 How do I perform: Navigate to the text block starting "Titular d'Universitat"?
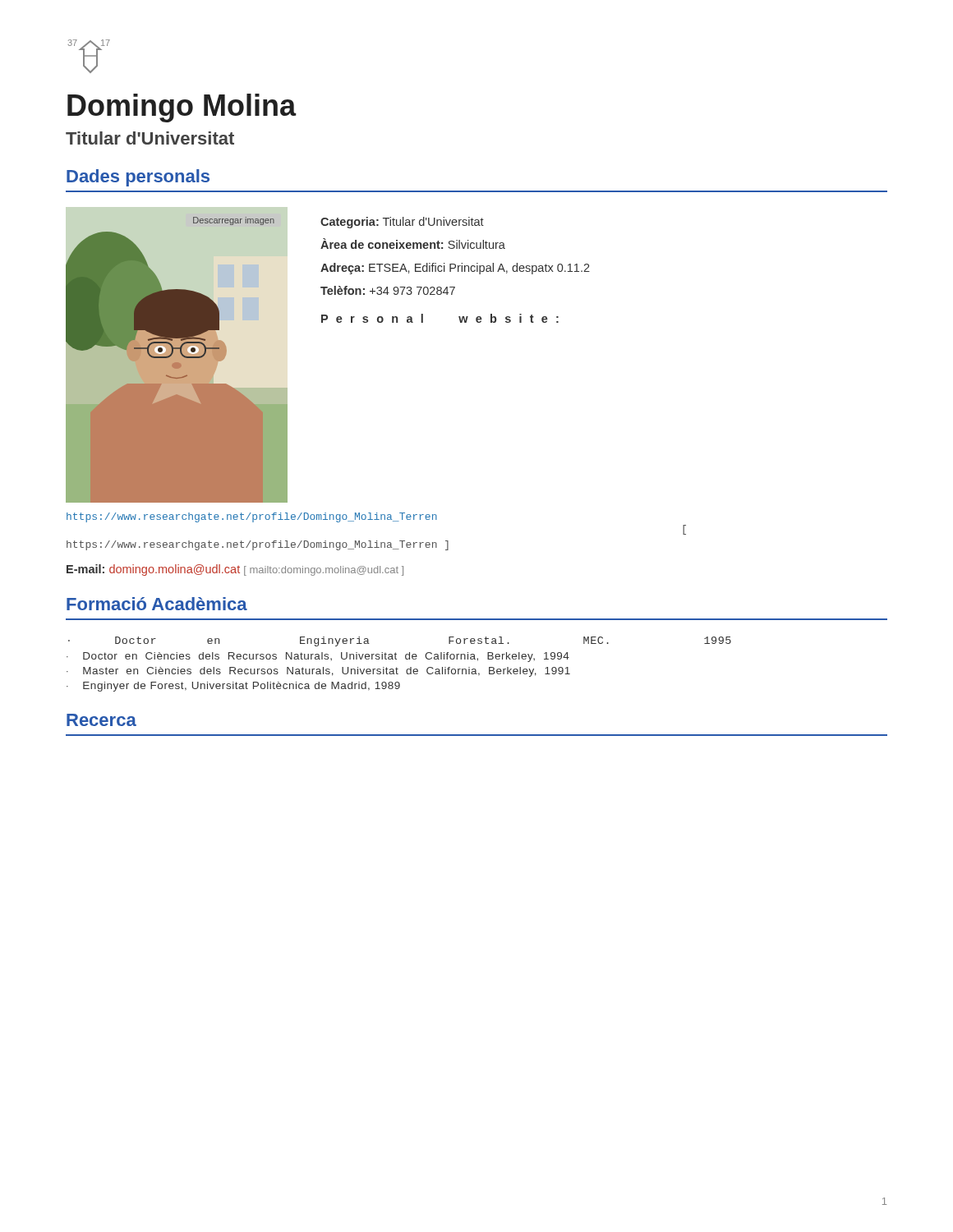click(x=150, y=138)
